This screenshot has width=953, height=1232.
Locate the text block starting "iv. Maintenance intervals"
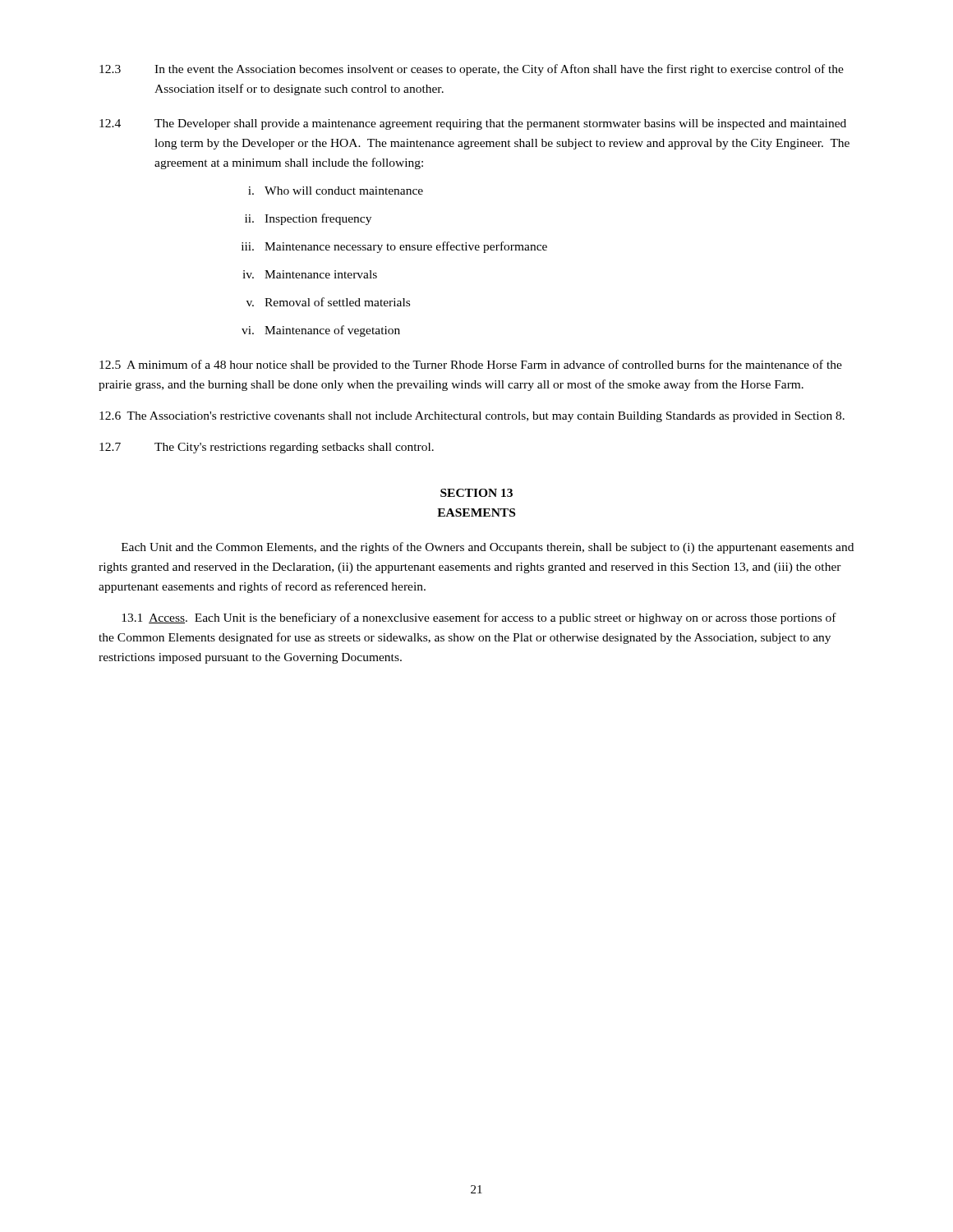click(x=310, y=274)
